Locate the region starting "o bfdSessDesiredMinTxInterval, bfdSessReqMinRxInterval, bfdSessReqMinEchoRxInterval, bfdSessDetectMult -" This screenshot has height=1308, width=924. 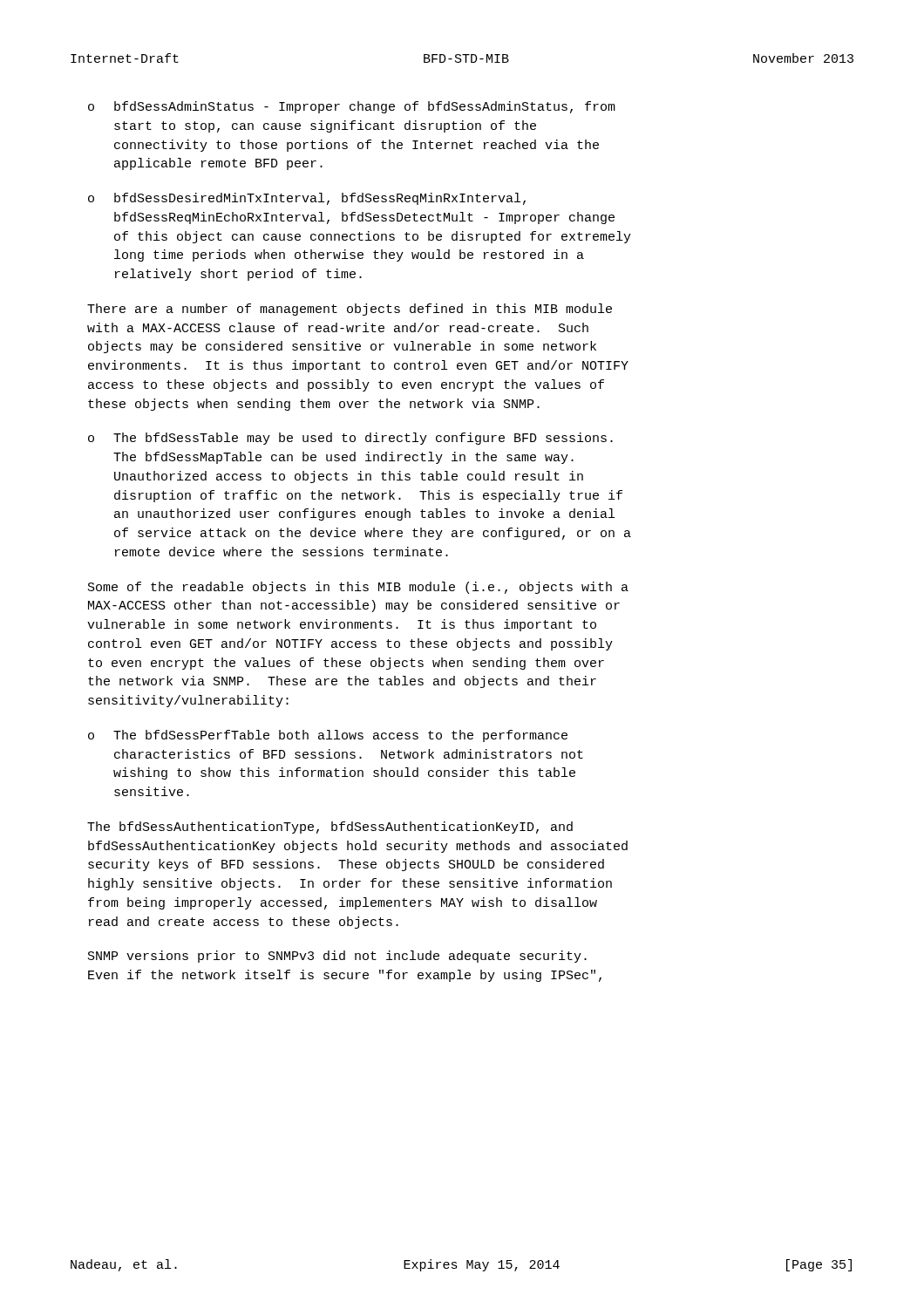tap(471, 237)
